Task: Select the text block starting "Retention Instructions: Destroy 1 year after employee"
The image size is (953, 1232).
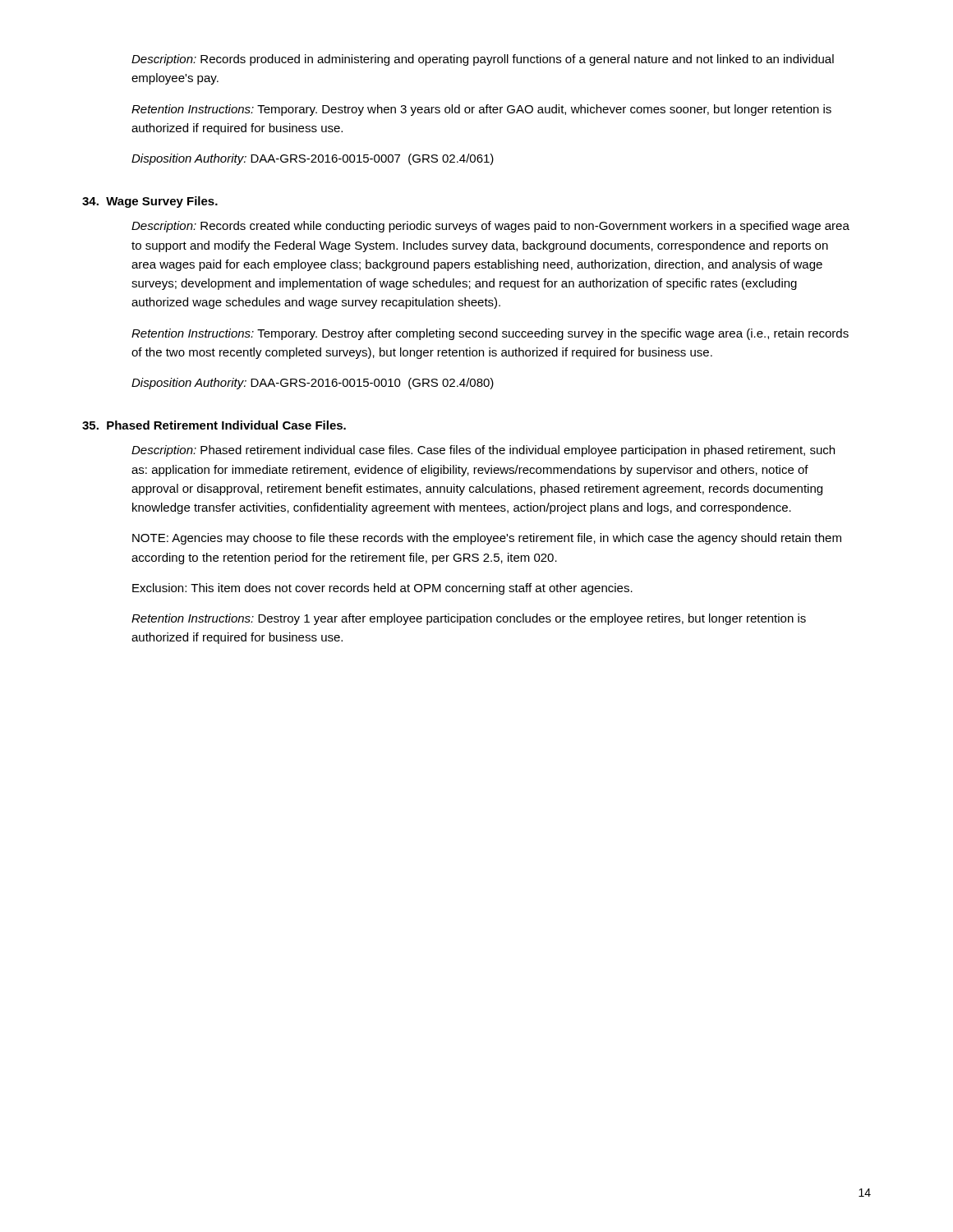Action: coord(469,628)
